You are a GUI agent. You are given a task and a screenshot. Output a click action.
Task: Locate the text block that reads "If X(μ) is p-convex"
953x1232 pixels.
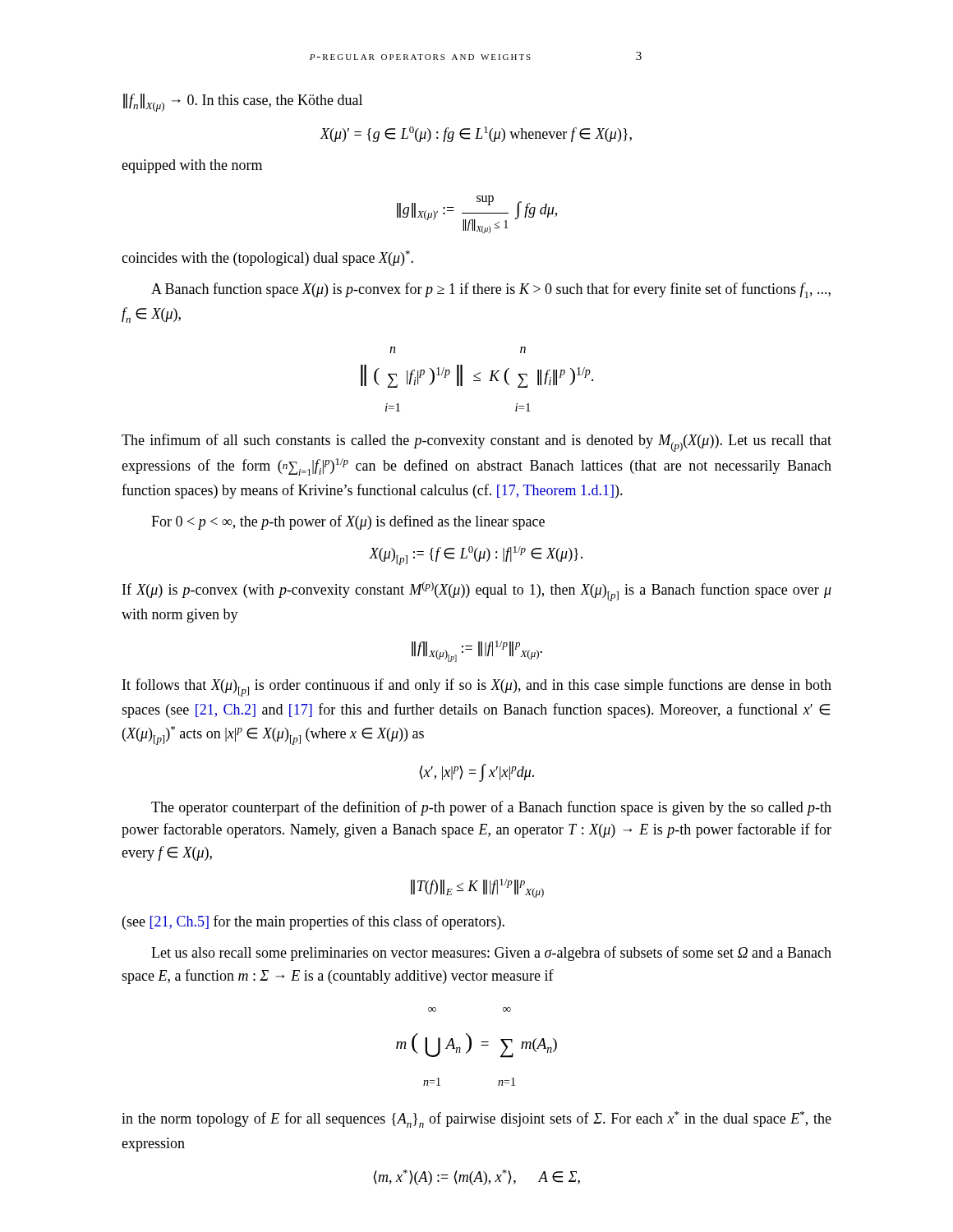(476, 601)
